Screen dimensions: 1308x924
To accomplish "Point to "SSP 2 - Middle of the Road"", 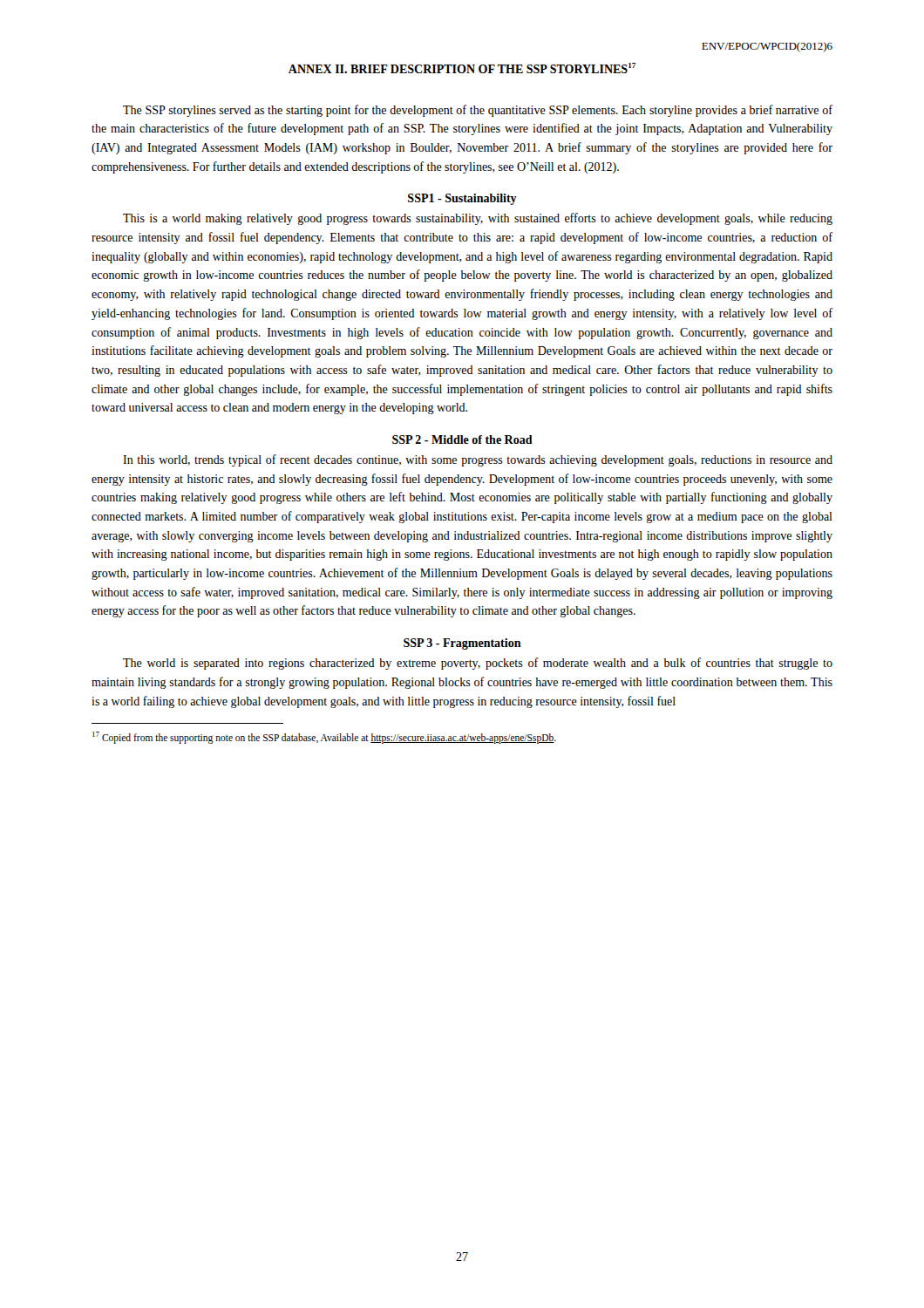I will click(462, 440).
